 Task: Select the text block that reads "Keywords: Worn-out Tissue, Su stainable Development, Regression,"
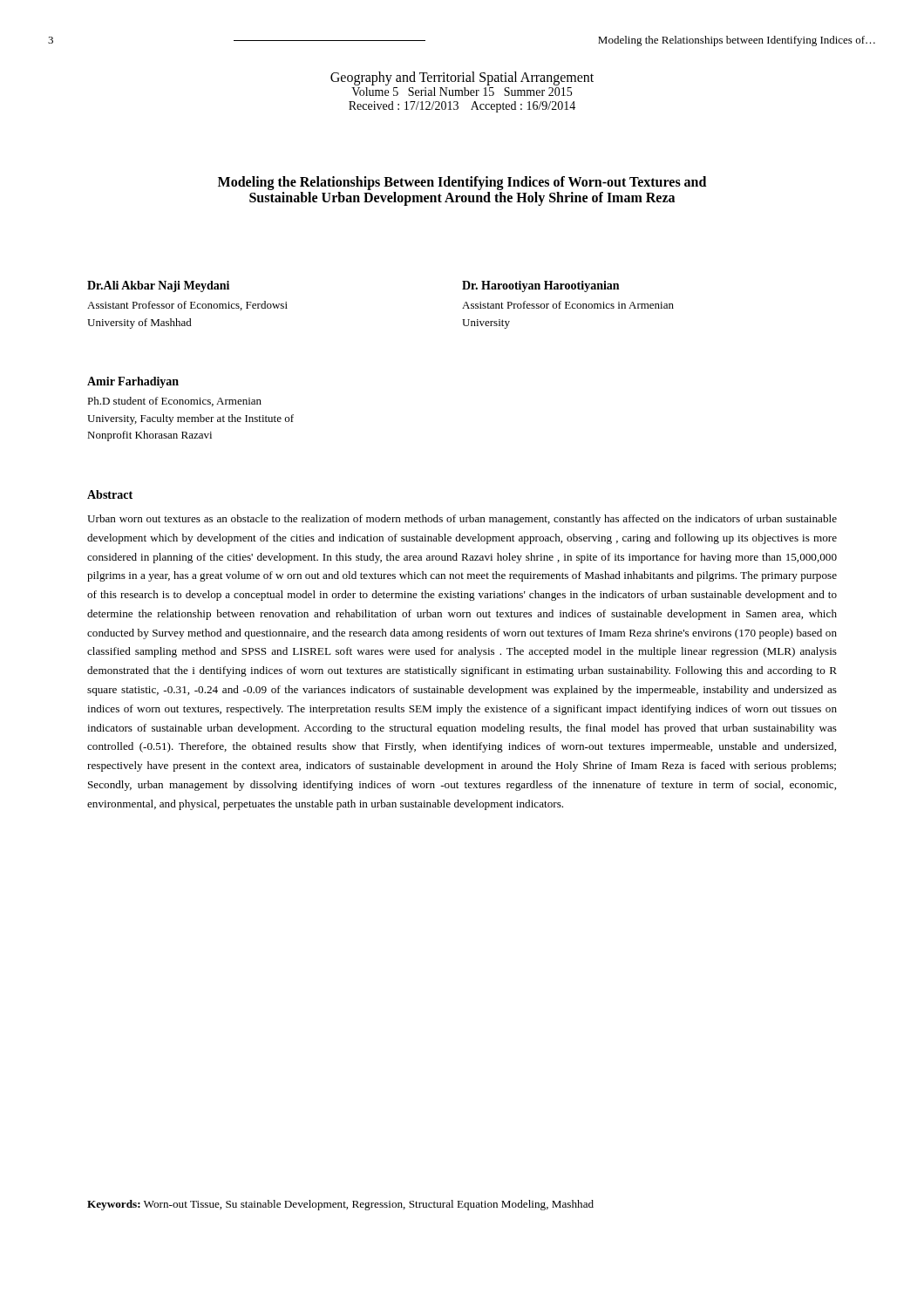tap(462, 1204)
